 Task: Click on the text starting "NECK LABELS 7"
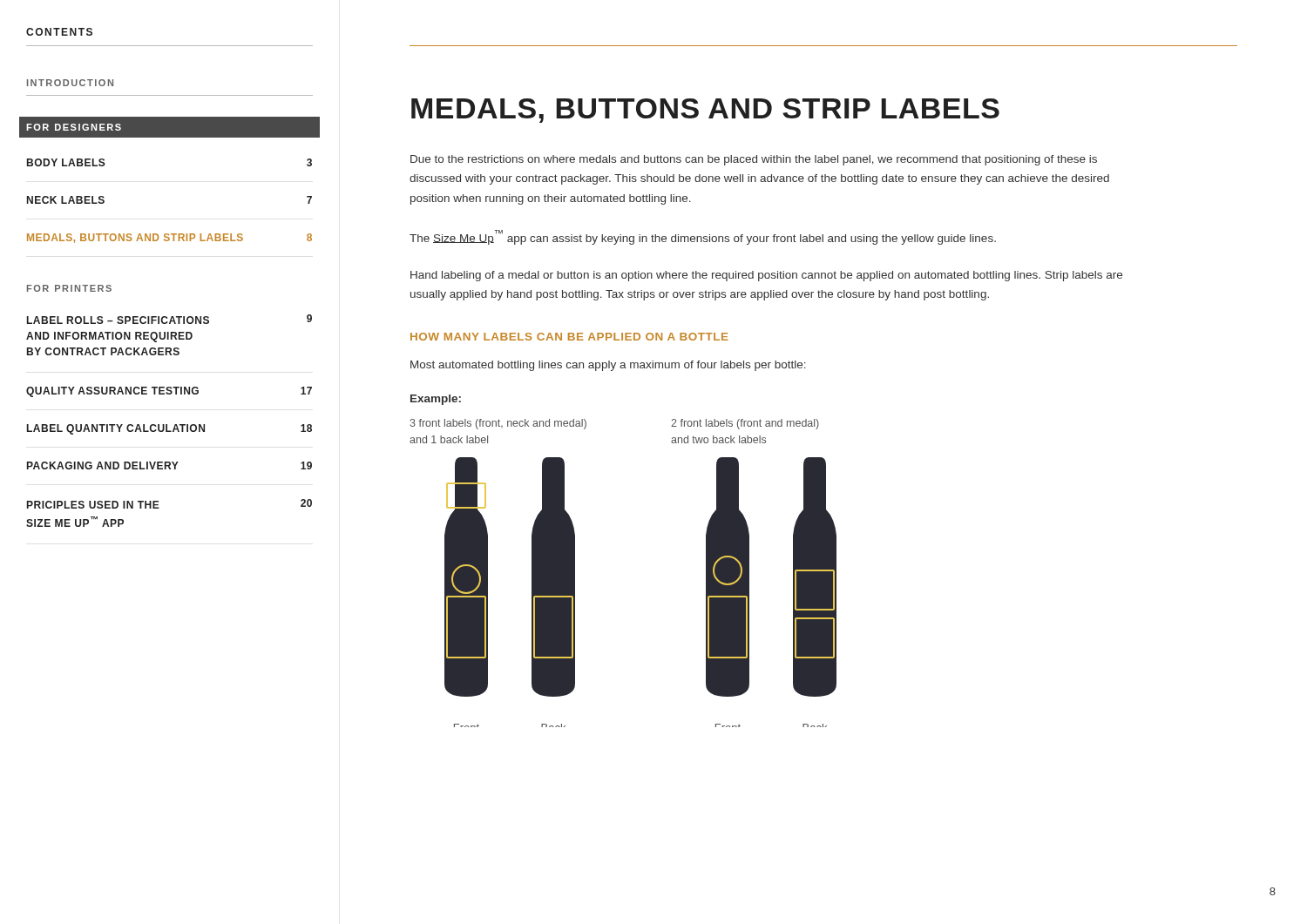pyautogui.click(x=63, y=200)
